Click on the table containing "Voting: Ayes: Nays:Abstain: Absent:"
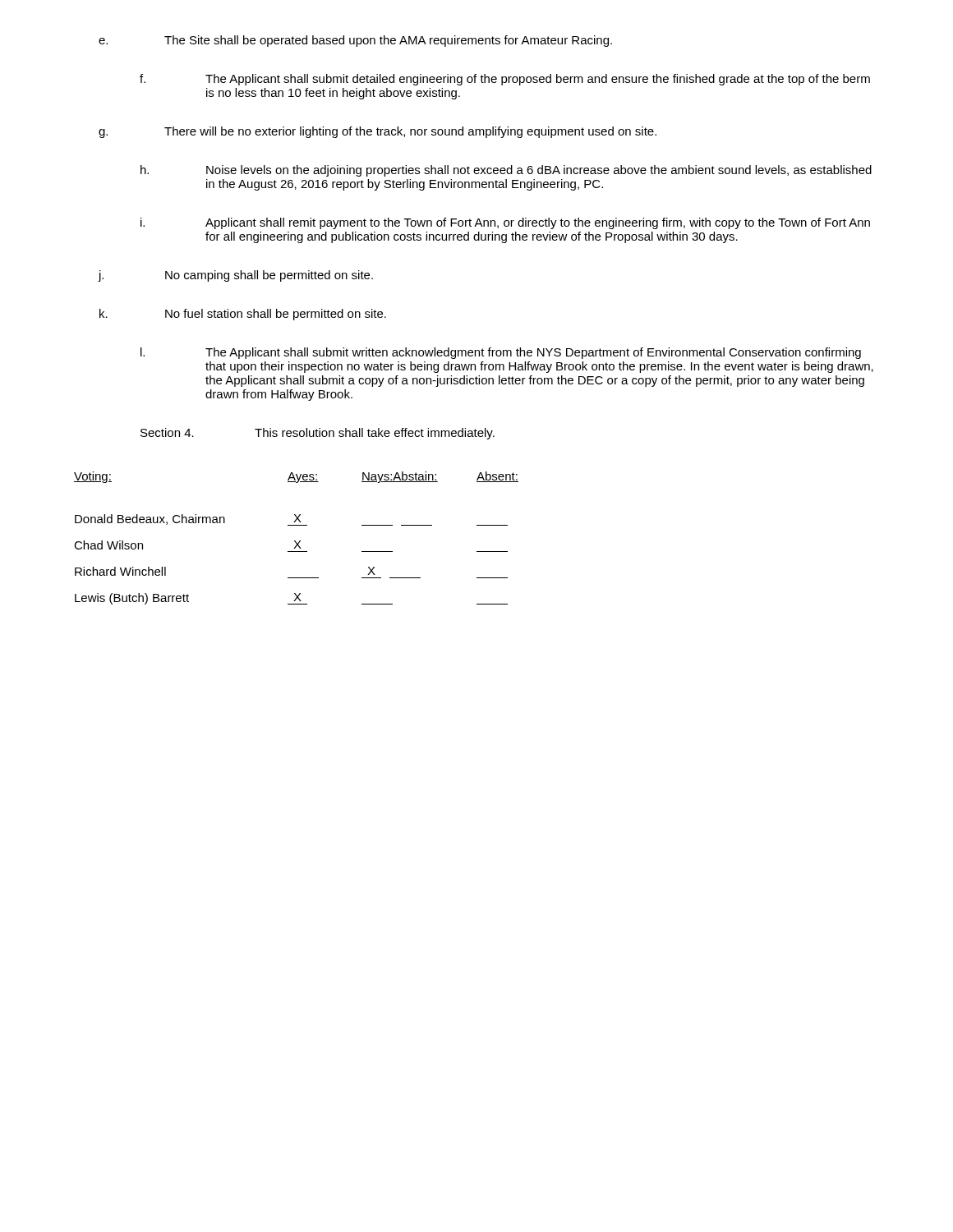 tap(476, 537)
